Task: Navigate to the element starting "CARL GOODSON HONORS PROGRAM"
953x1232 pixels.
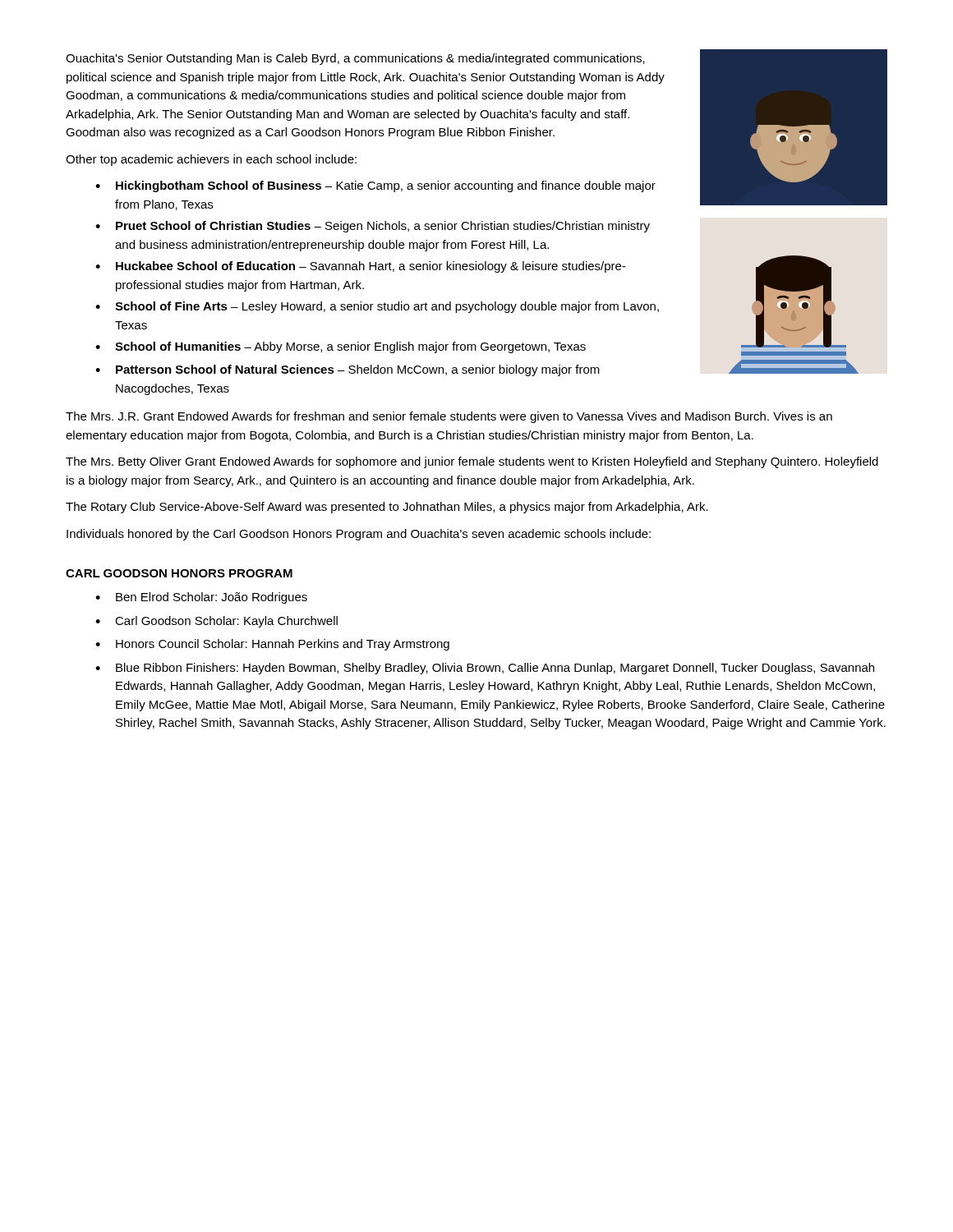Action: coord(179,573)
